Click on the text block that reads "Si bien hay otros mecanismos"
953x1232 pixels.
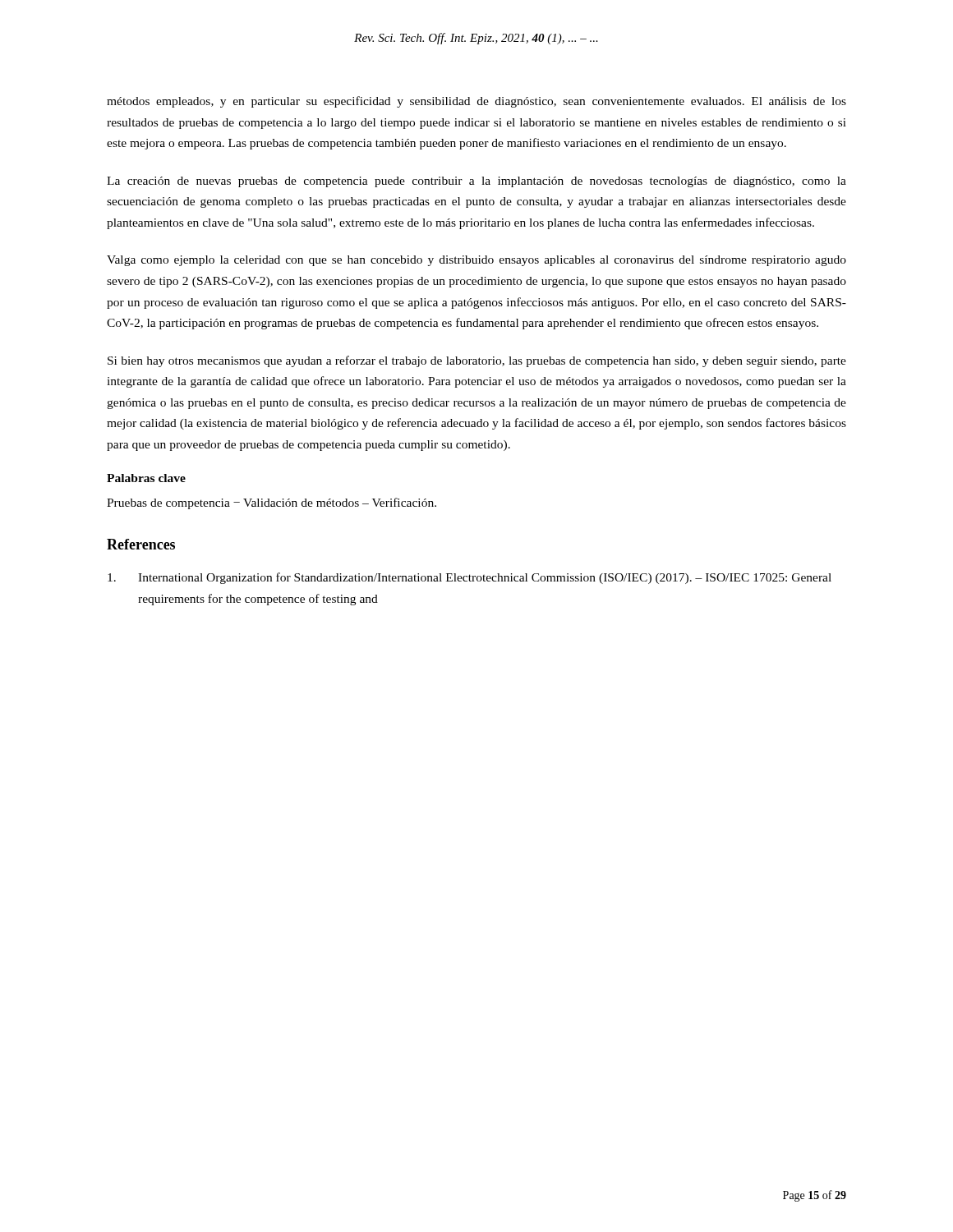476,402
